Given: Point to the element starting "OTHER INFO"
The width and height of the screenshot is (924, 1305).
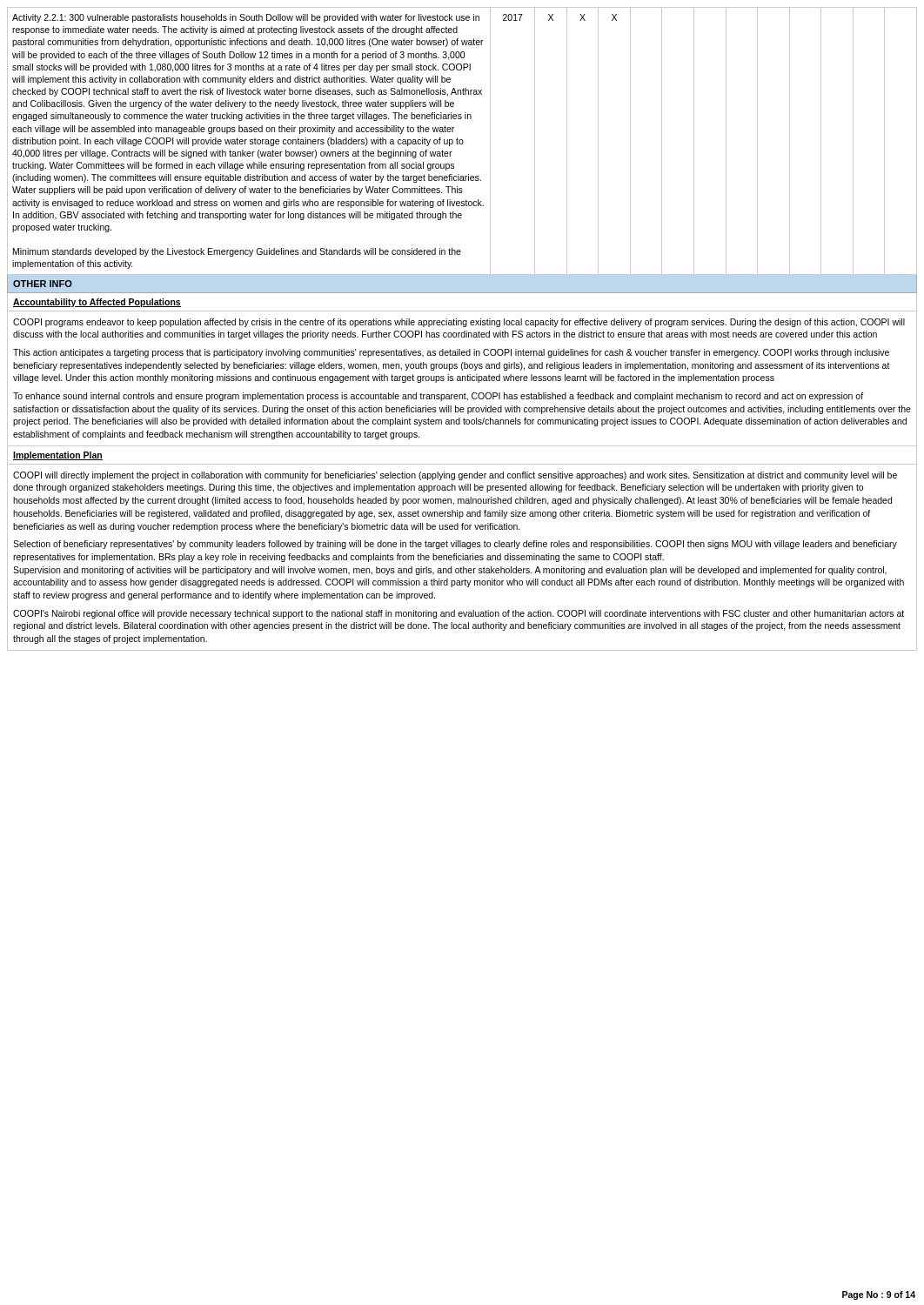Looking at the screenshot, I should pyautogui.click(x=43, y=283).
